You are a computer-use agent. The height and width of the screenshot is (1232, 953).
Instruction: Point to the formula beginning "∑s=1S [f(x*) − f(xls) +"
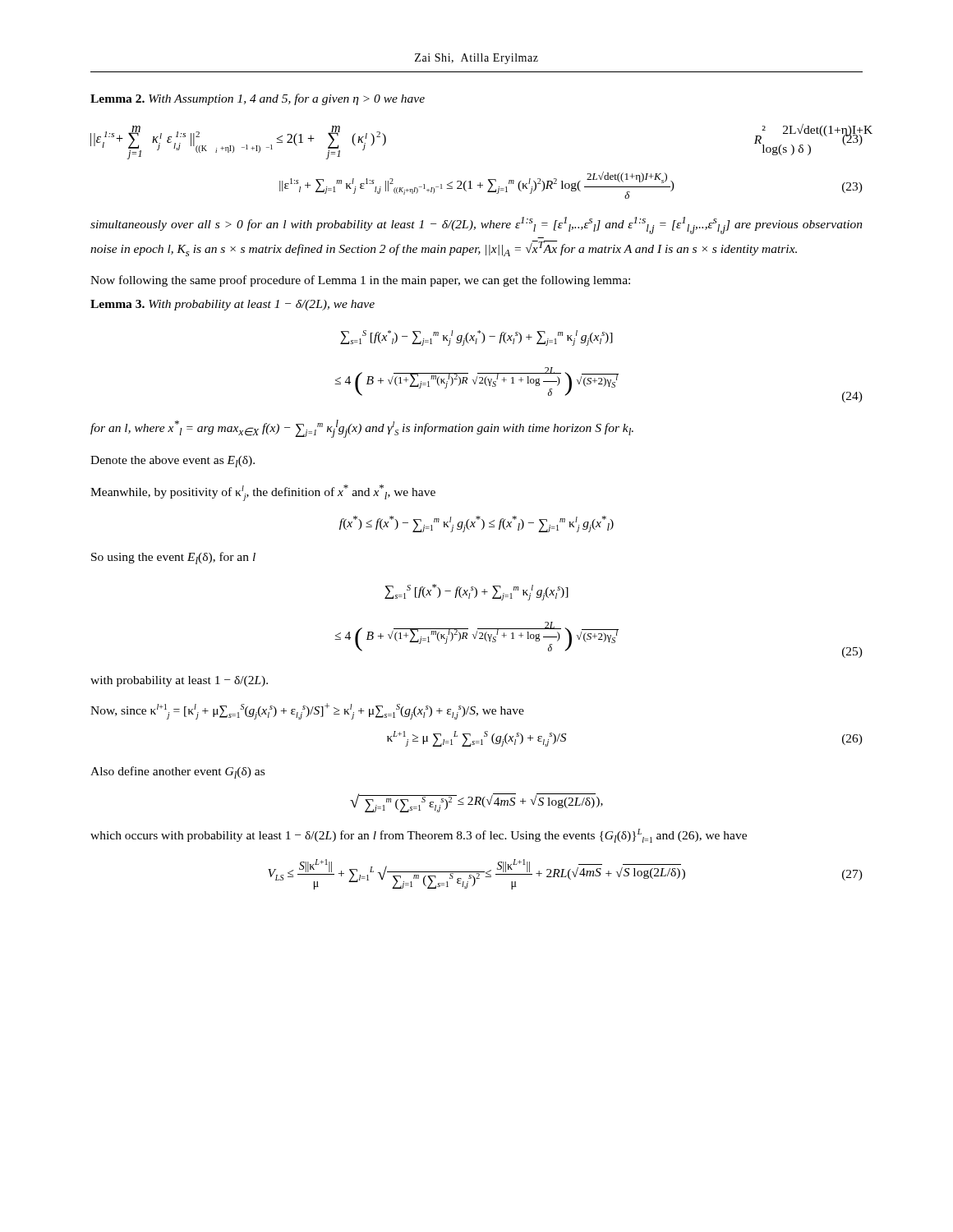[476, 620]
